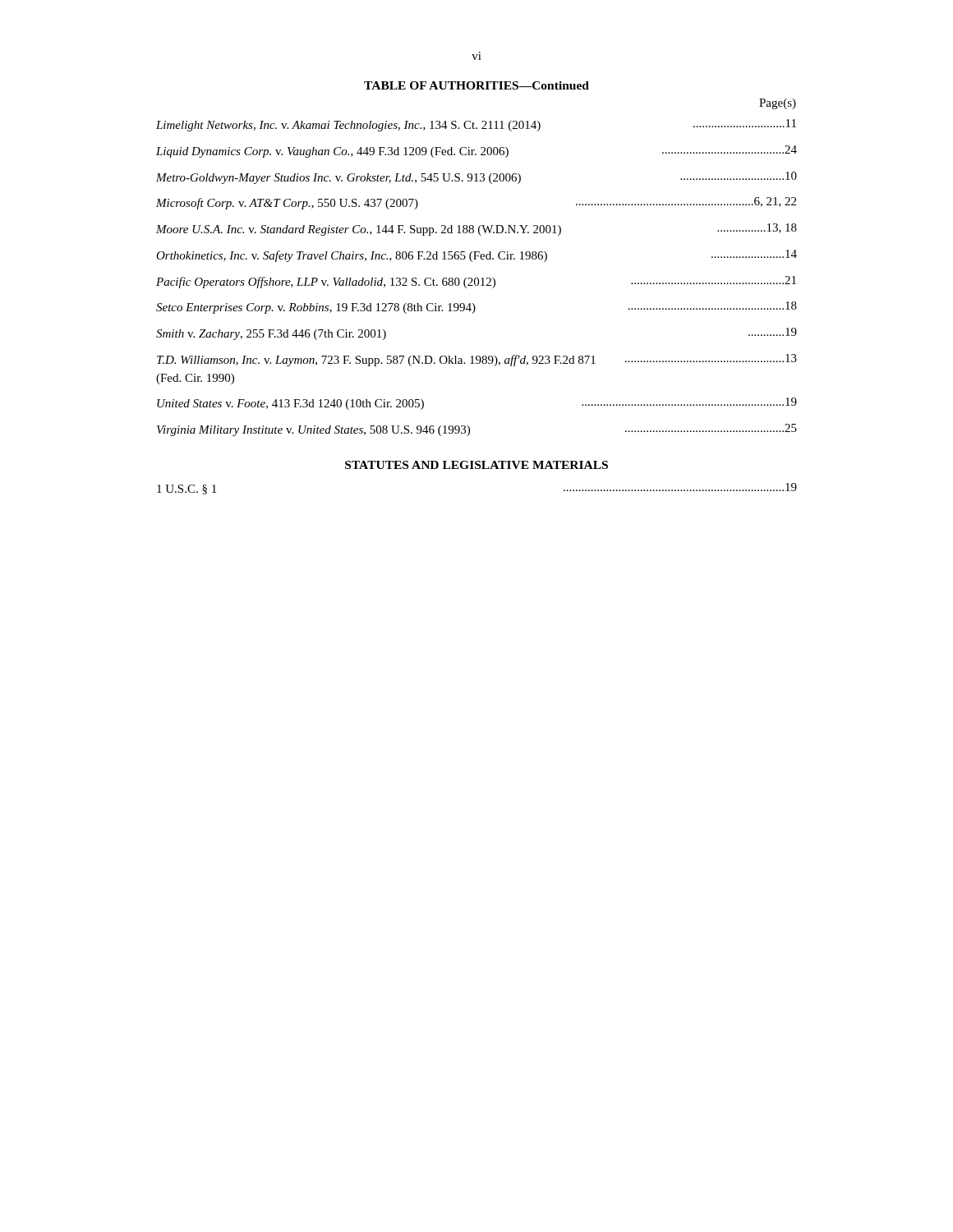Locate the list item containing "Liquid Dynamics Corp. v. Vaughan"
Screen dimensions: 1232x953
coord(476,152)
